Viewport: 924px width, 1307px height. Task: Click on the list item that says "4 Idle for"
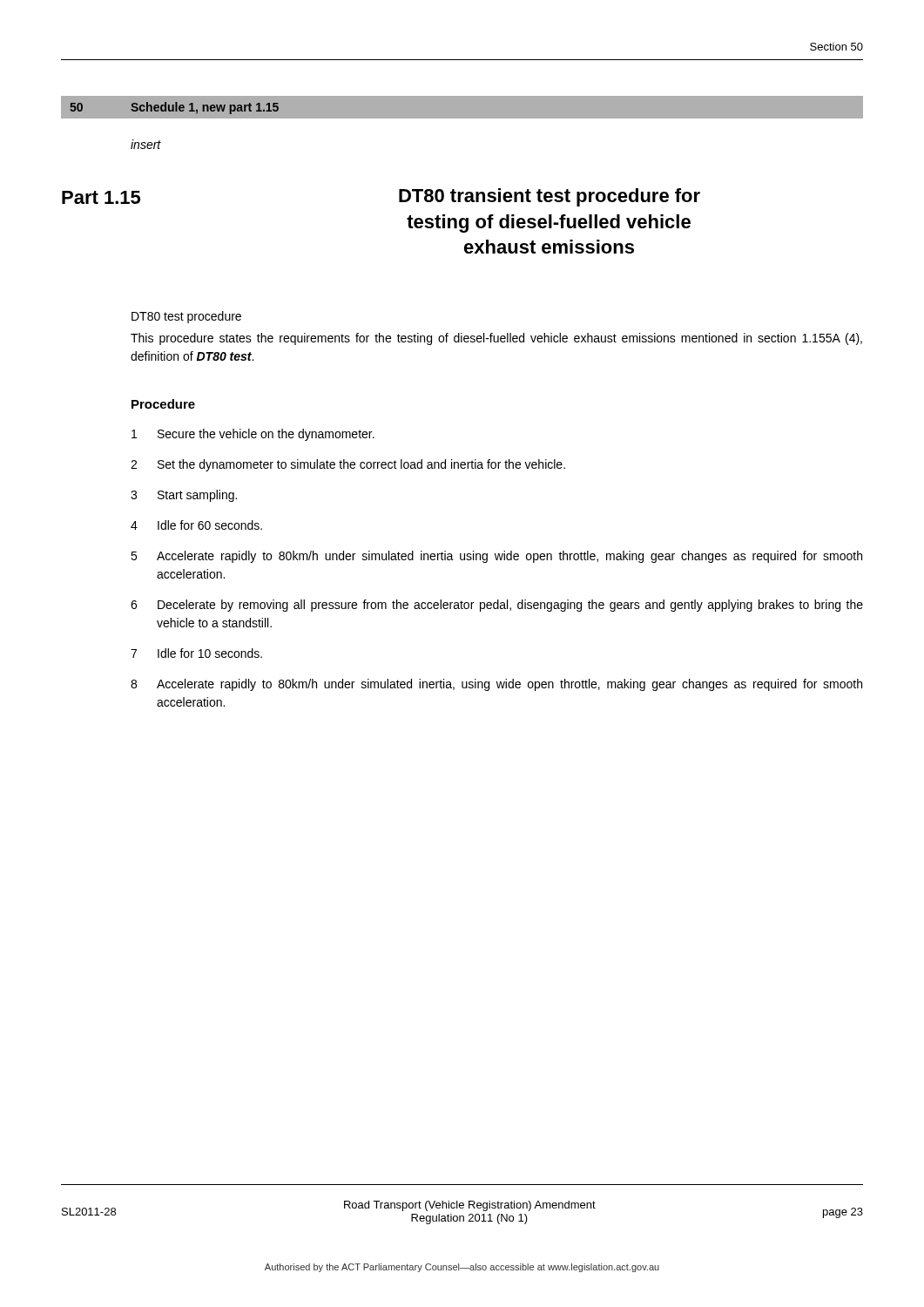(196, 525)
